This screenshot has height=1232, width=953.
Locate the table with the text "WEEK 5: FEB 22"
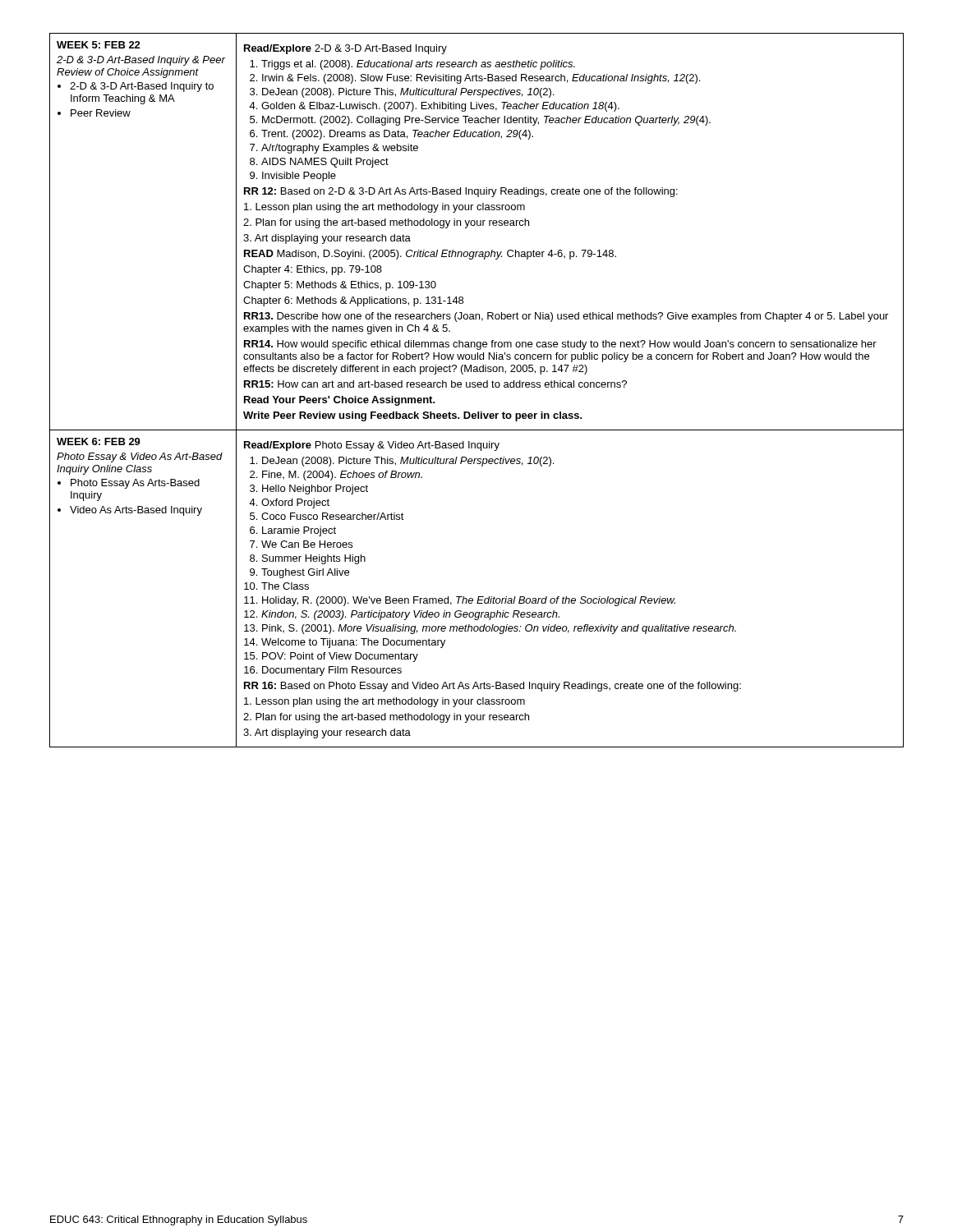coord(476,390)
